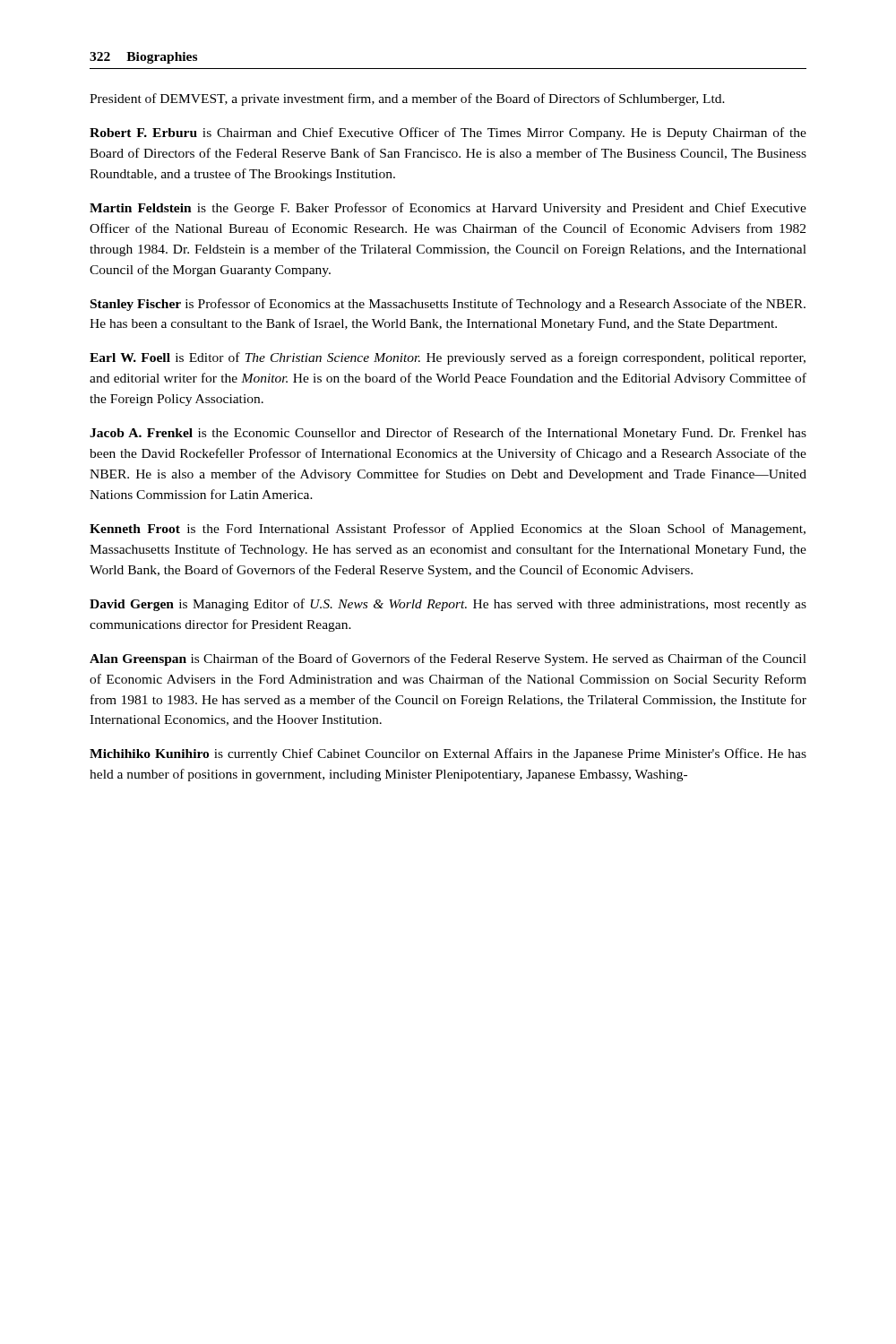Click on the text block that says "Kenneth Froot is the Ford"

pyautogui.click(x=448, y=550)
